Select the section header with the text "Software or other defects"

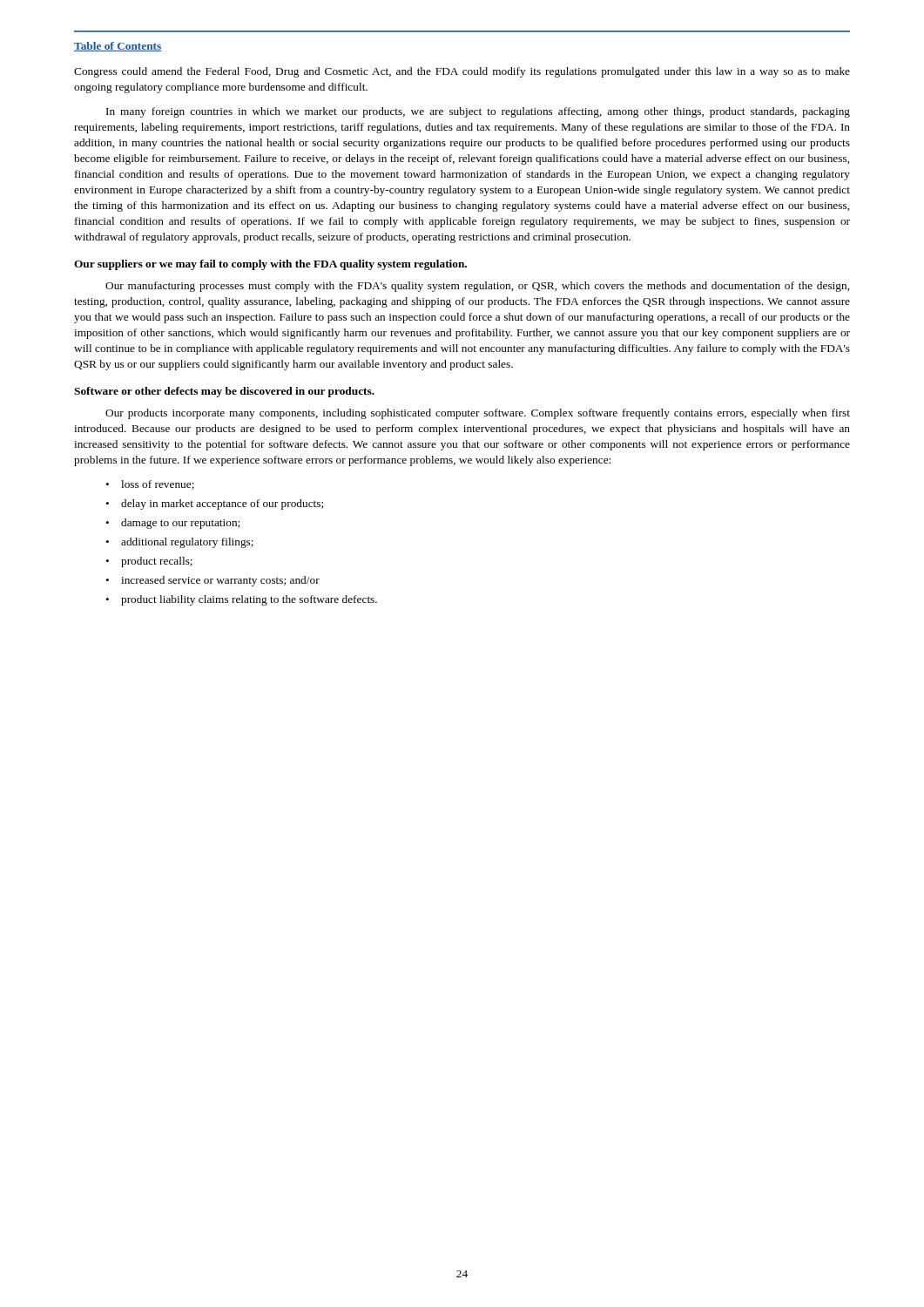tap(224, 391)
